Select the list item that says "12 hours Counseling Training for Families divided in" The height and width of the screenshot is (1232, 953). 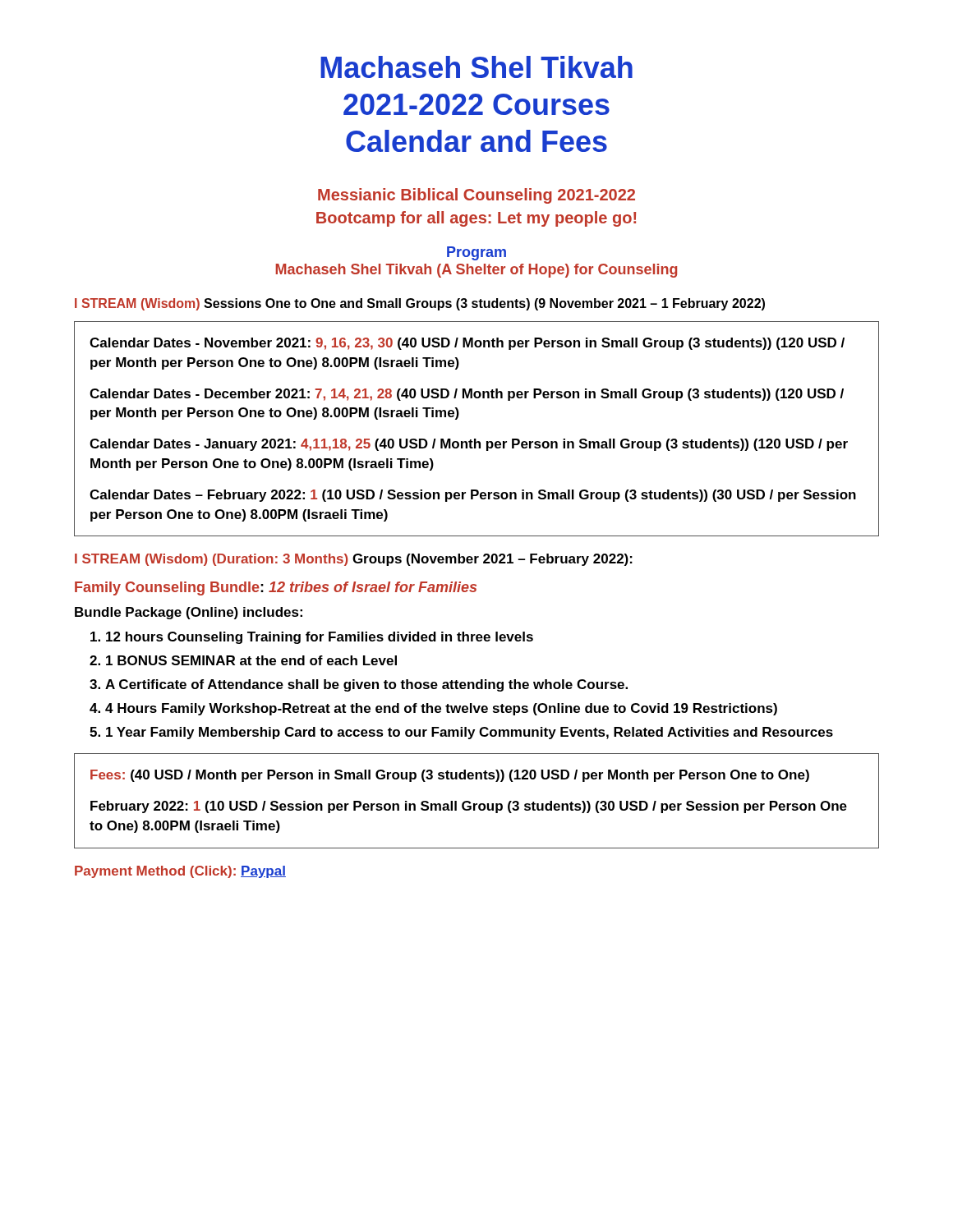tap(319, 637)
